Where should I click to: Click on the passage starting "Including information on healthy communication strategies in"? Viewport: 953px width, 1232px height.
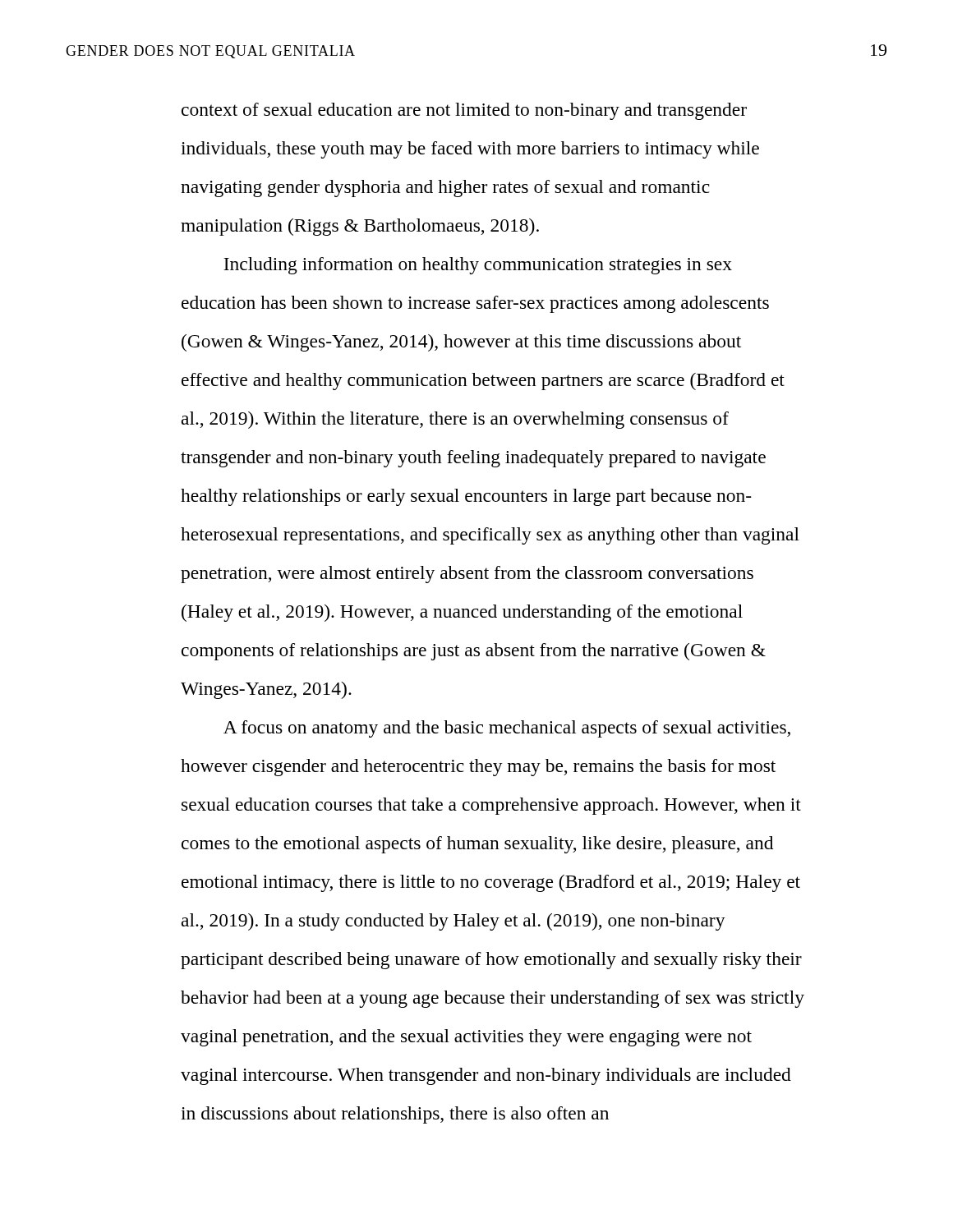[x=490, y=476]
